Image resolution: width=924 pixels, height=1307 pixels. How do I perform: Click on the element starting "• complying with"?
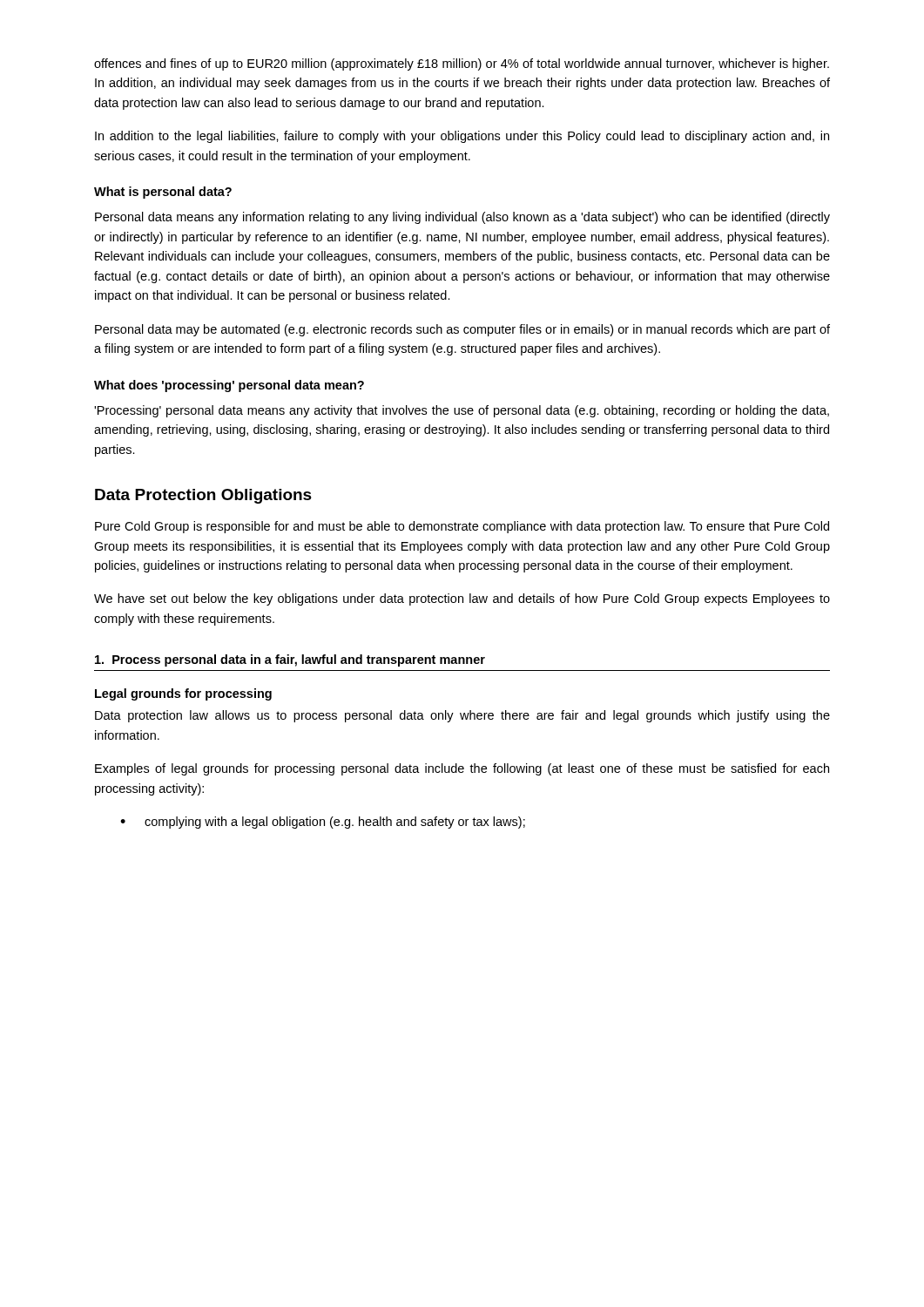323,822
